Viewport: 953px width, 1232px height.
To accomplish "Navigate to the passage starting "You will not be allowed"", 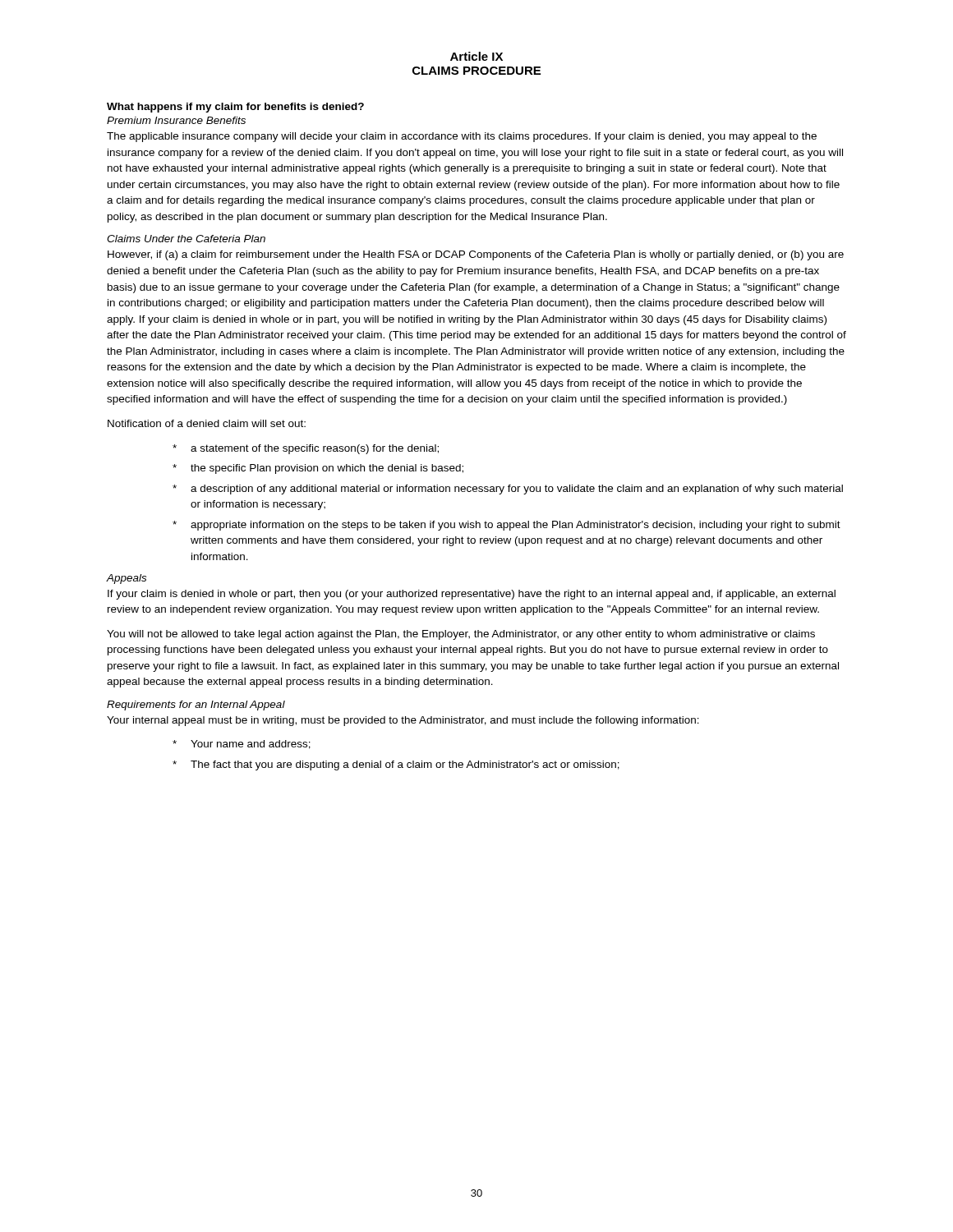I will (476, 658).
